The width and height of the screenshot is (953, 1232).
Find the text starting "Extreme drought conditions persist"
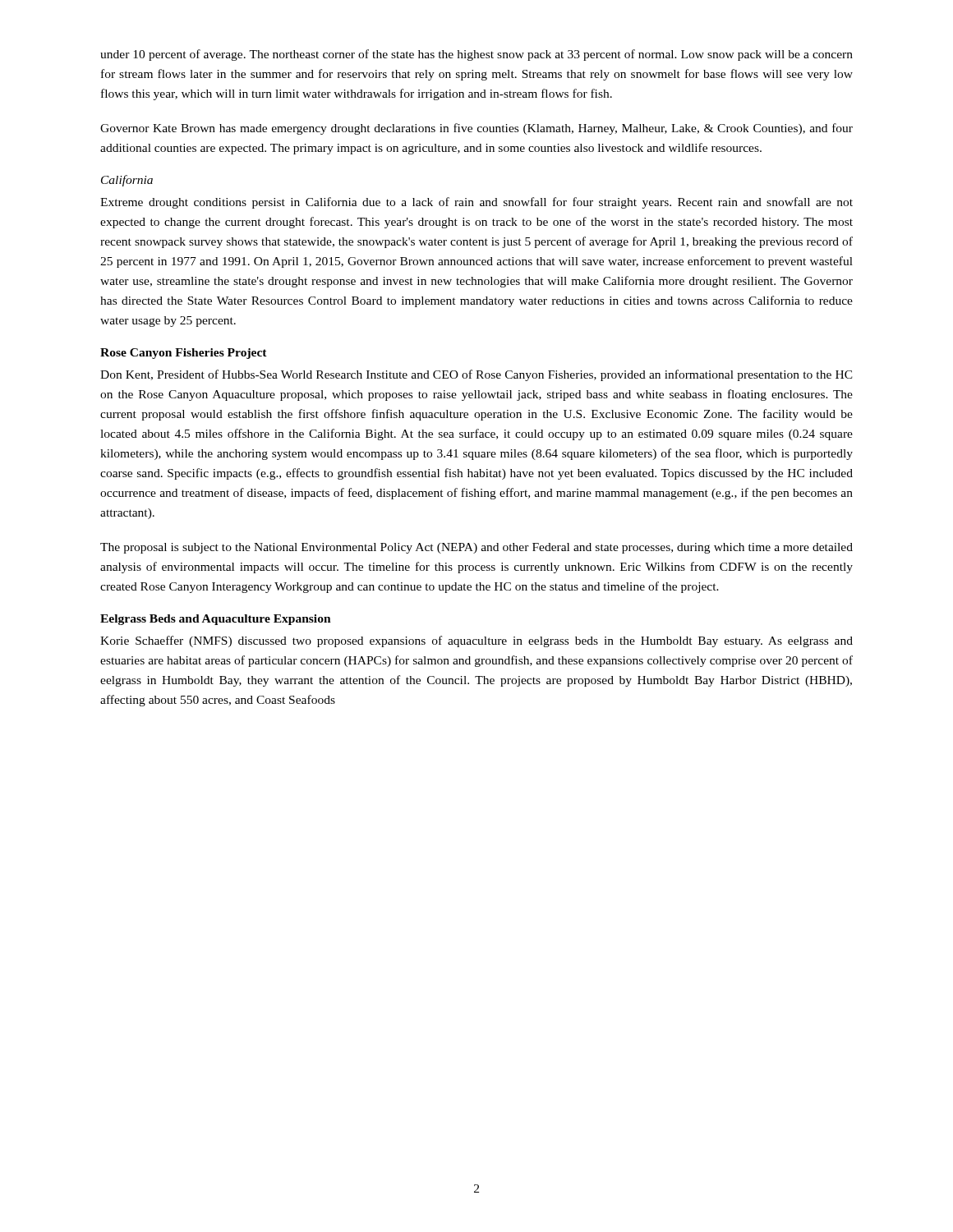(x=476, y=261)
